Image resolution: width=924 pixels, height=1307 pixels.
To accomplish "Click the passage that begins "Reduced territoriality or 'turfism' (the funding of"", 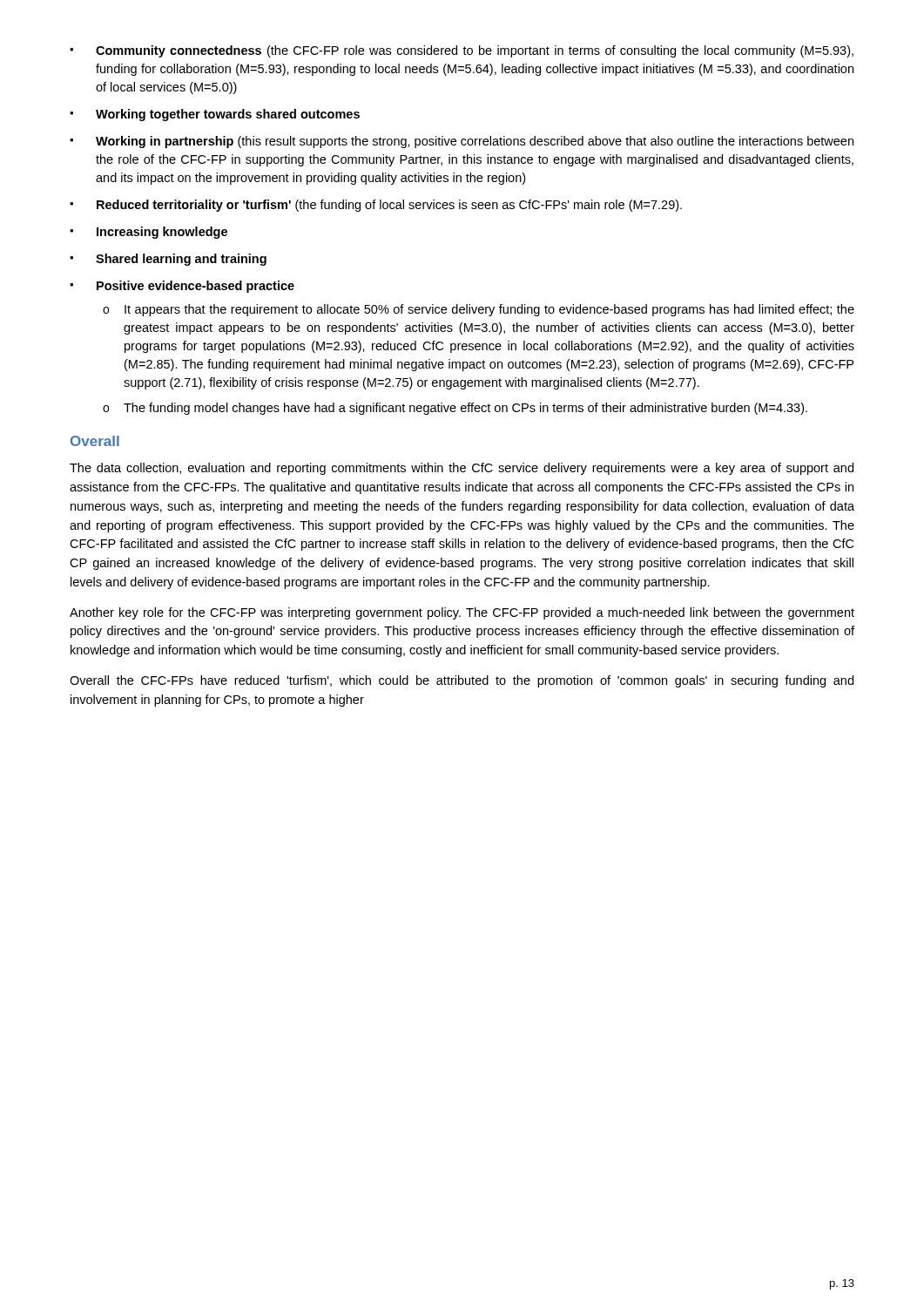I will (389, 205).
